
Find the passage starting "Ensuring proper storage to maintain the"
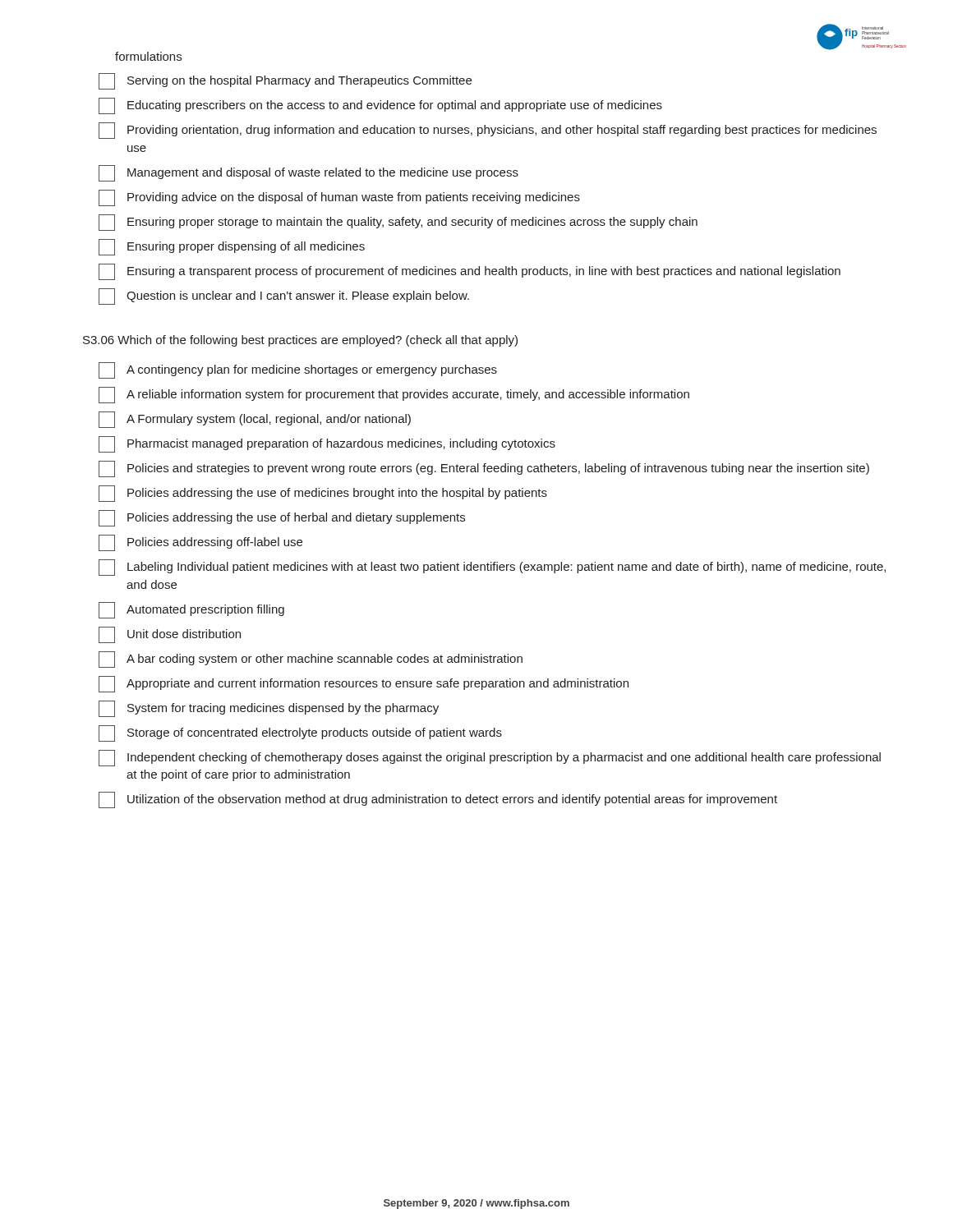(493, 221)
